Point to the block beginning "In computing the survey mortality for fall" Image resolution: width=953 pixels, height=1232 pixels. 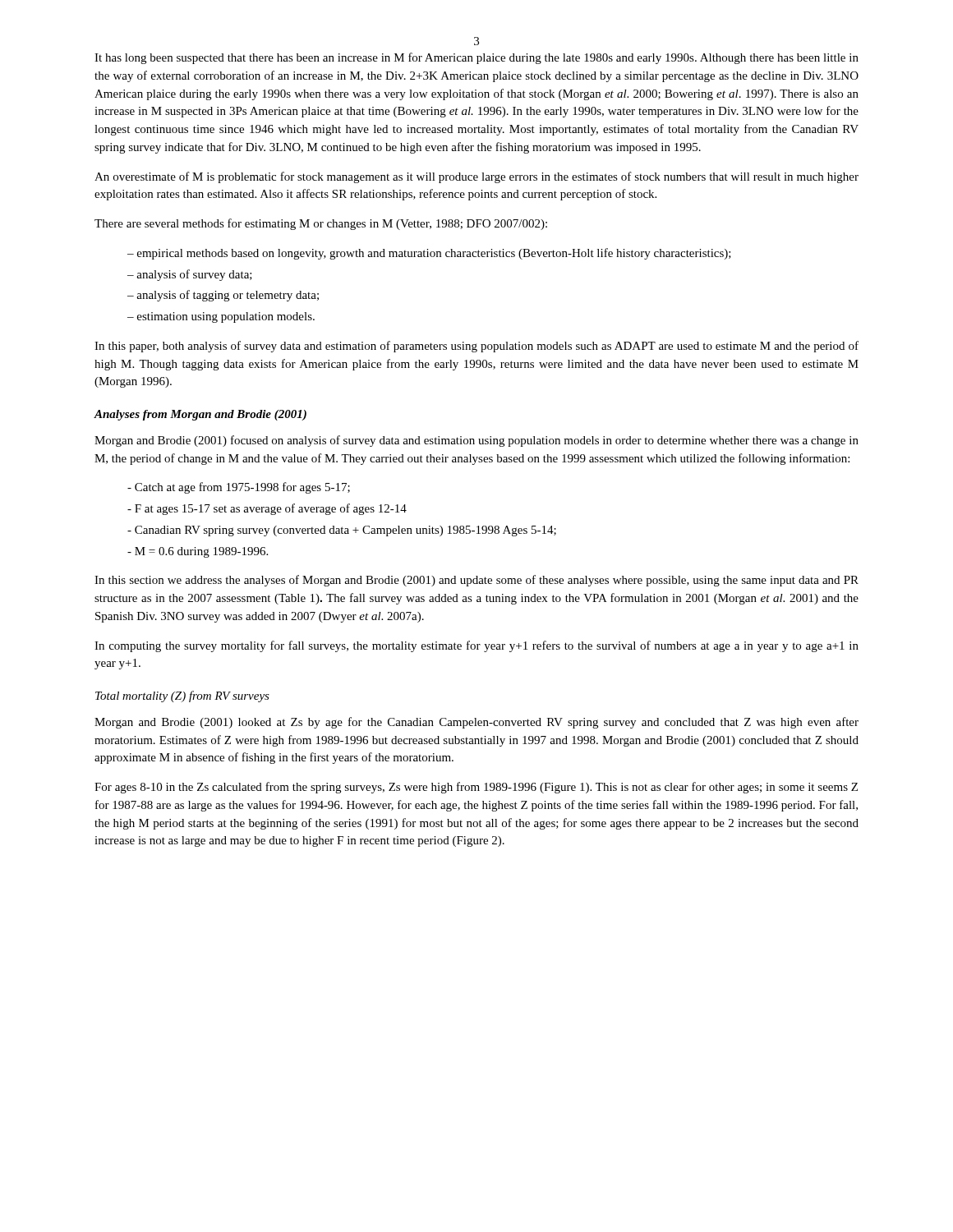pyautogui.click(x=476, y=655)
